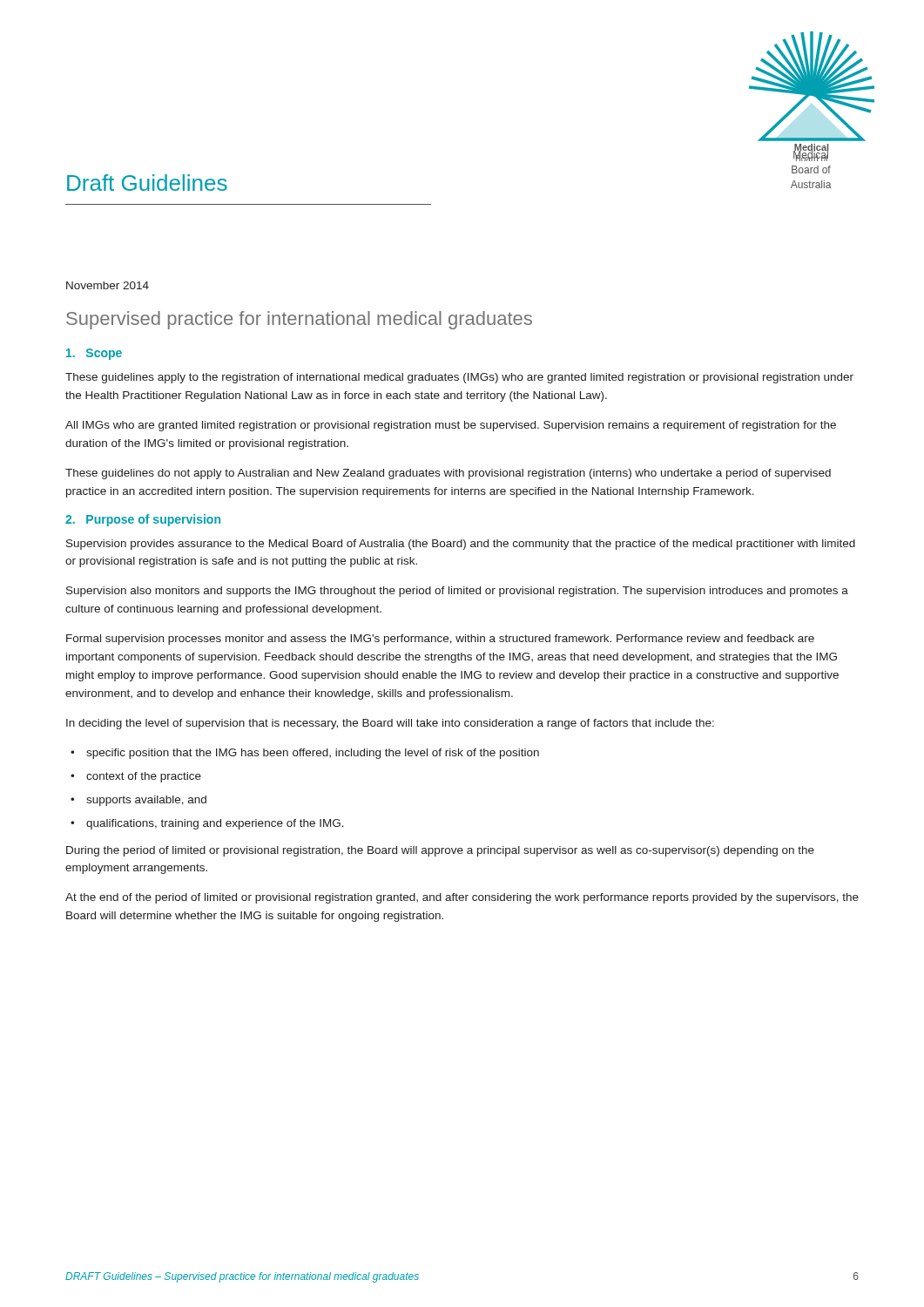Locate the block of text that opens with "Supervision provides assurance to the Medical"
The height and width of the screenshot is (1307, 924).
(x=460, y=552)
